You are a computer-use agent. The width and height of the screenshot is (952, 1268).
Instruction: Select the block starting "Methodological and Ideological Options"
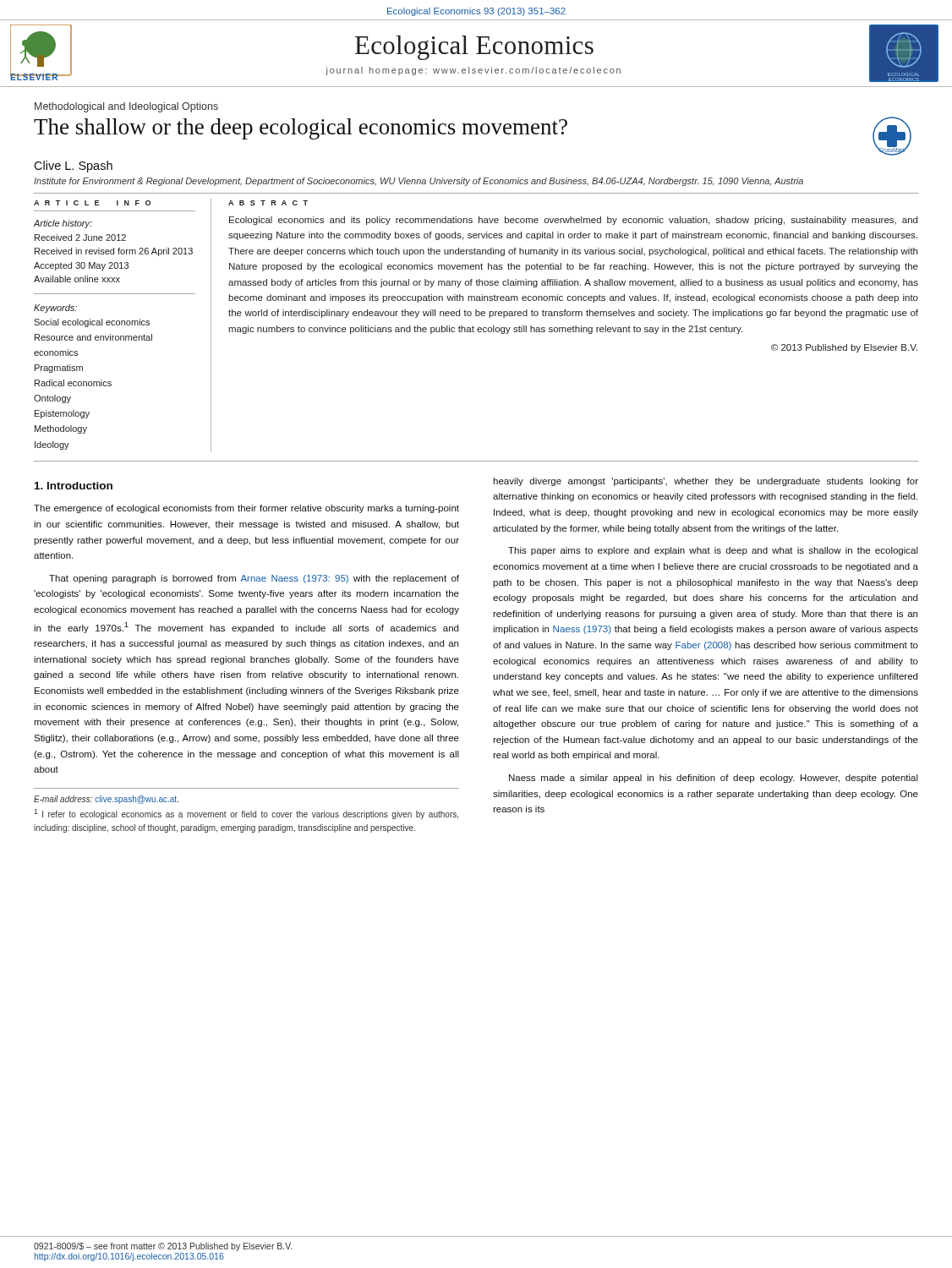tap(126, 107)
